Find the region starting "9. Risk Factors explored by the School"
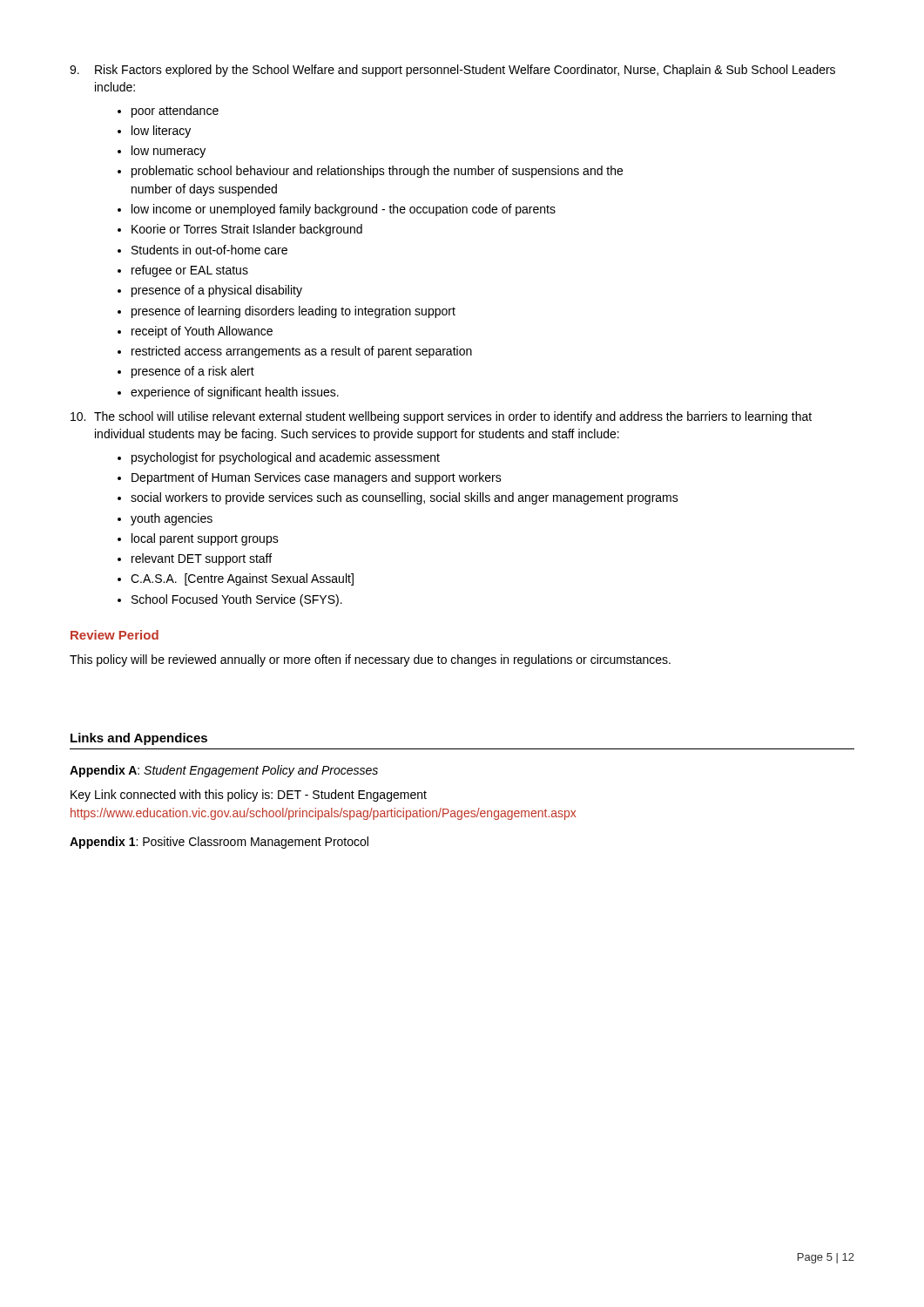The width and height of the screenshot is (924, 1307). 462,79
